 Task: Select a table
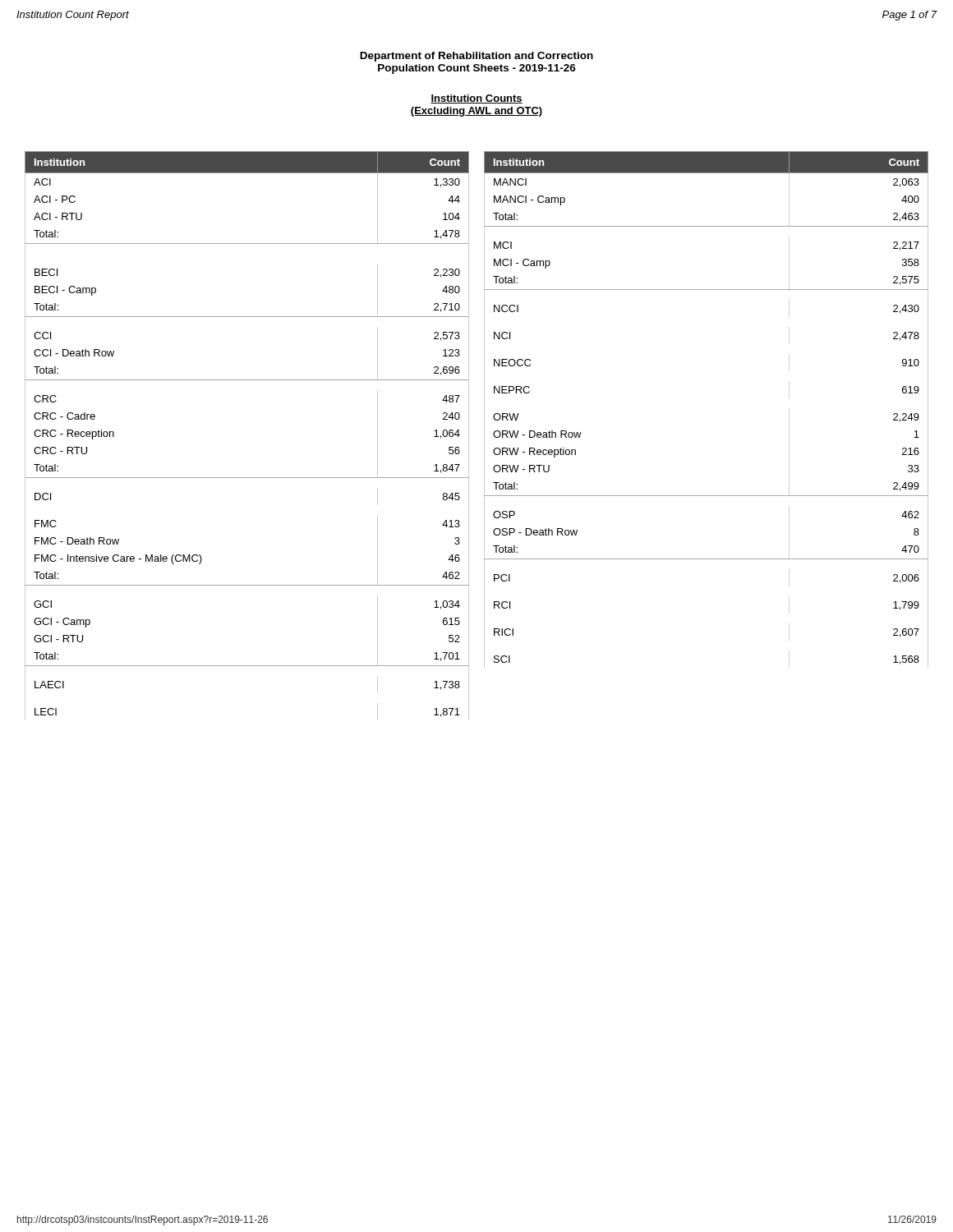click(476, 430)
